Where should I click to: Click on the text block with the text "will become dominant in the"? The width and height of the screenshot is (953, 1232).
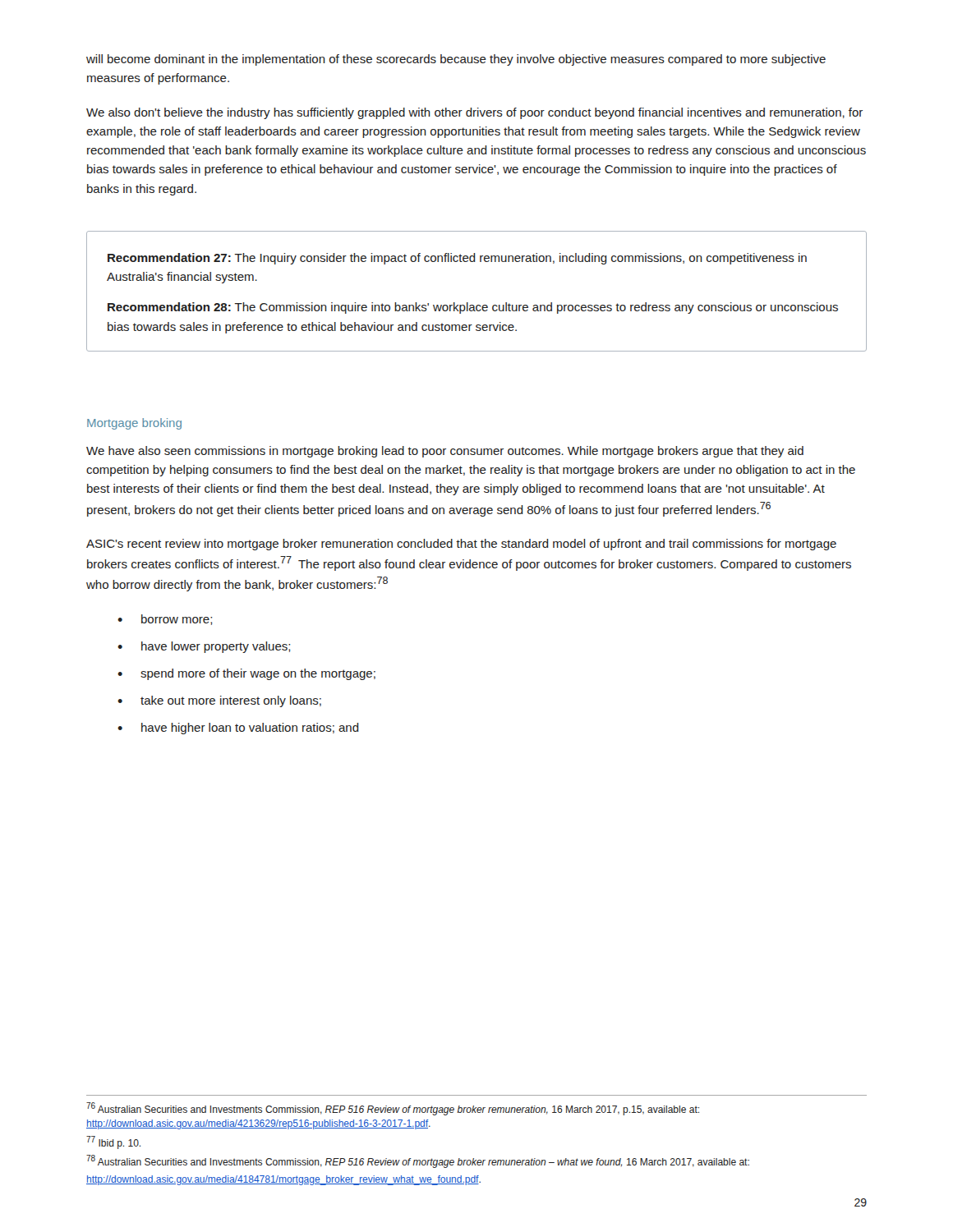456,68
